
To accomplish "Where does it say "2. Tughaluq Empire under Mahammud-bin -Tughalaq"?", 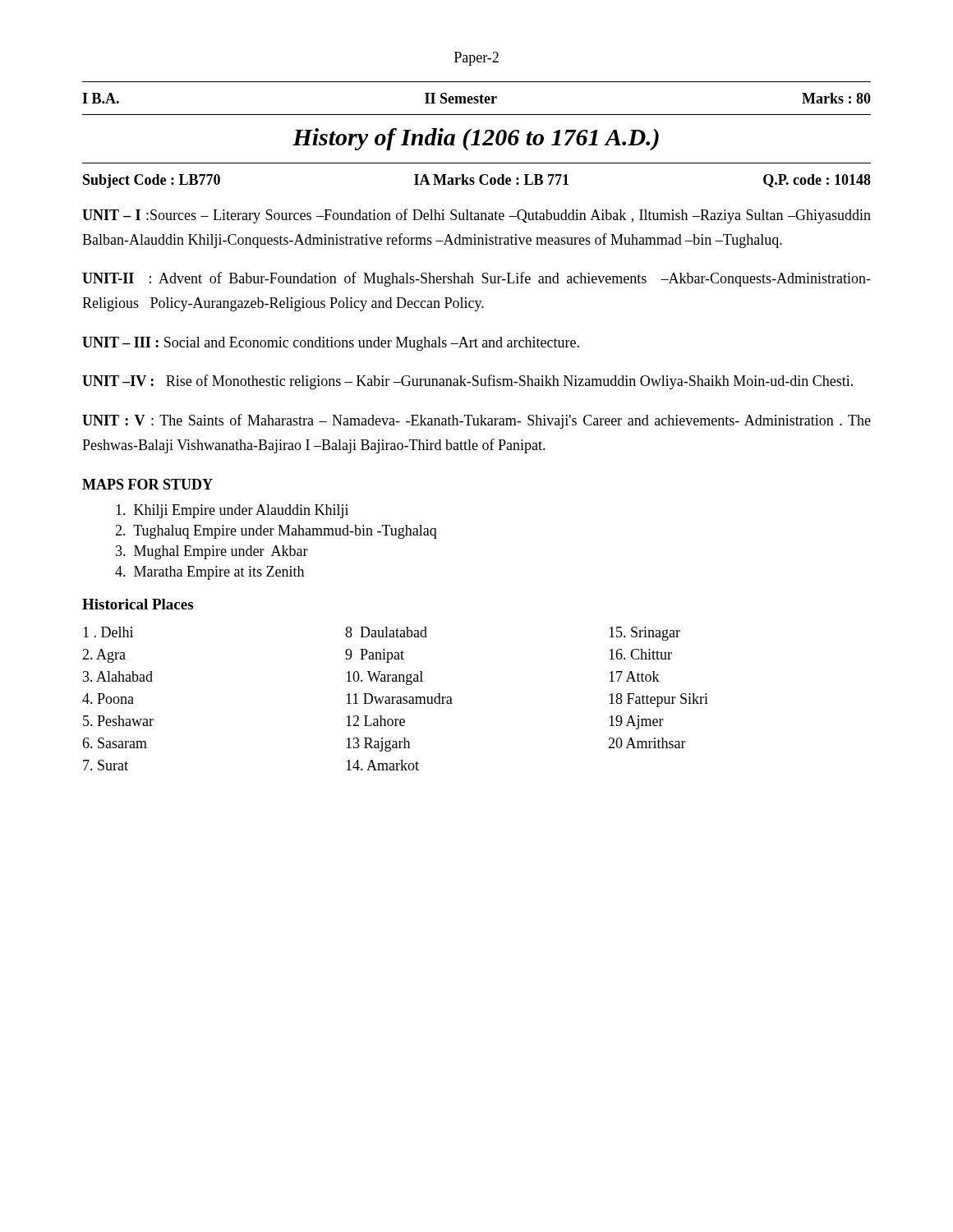I will tap(276, 530).
